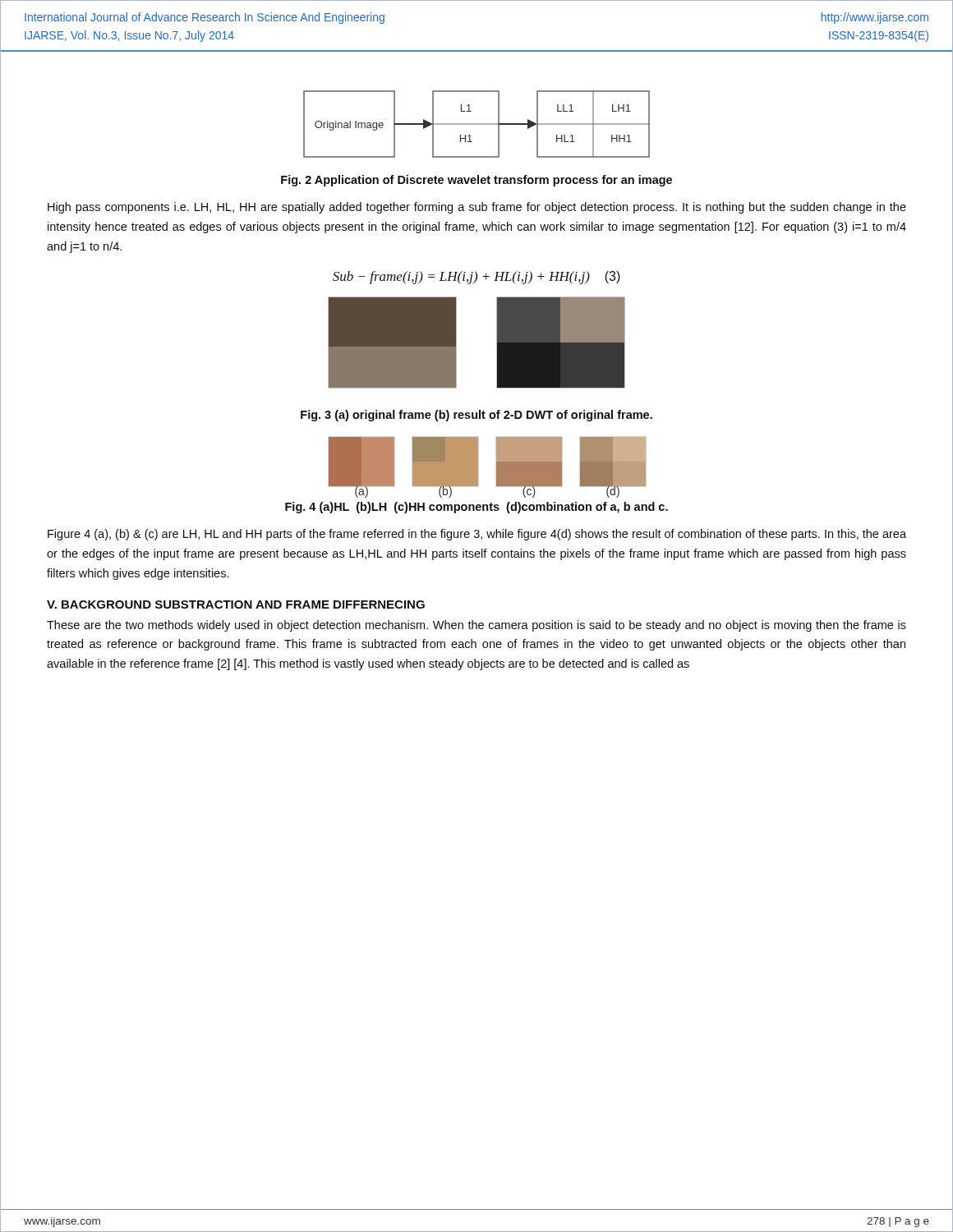Image resolution: width=953 pixels, height=1232 pixels.
Task: Select the passage starting "Fig. 4 (a)HL (b)LH (c)HH components (d)combination"
Action: click(x=476, y=507)
